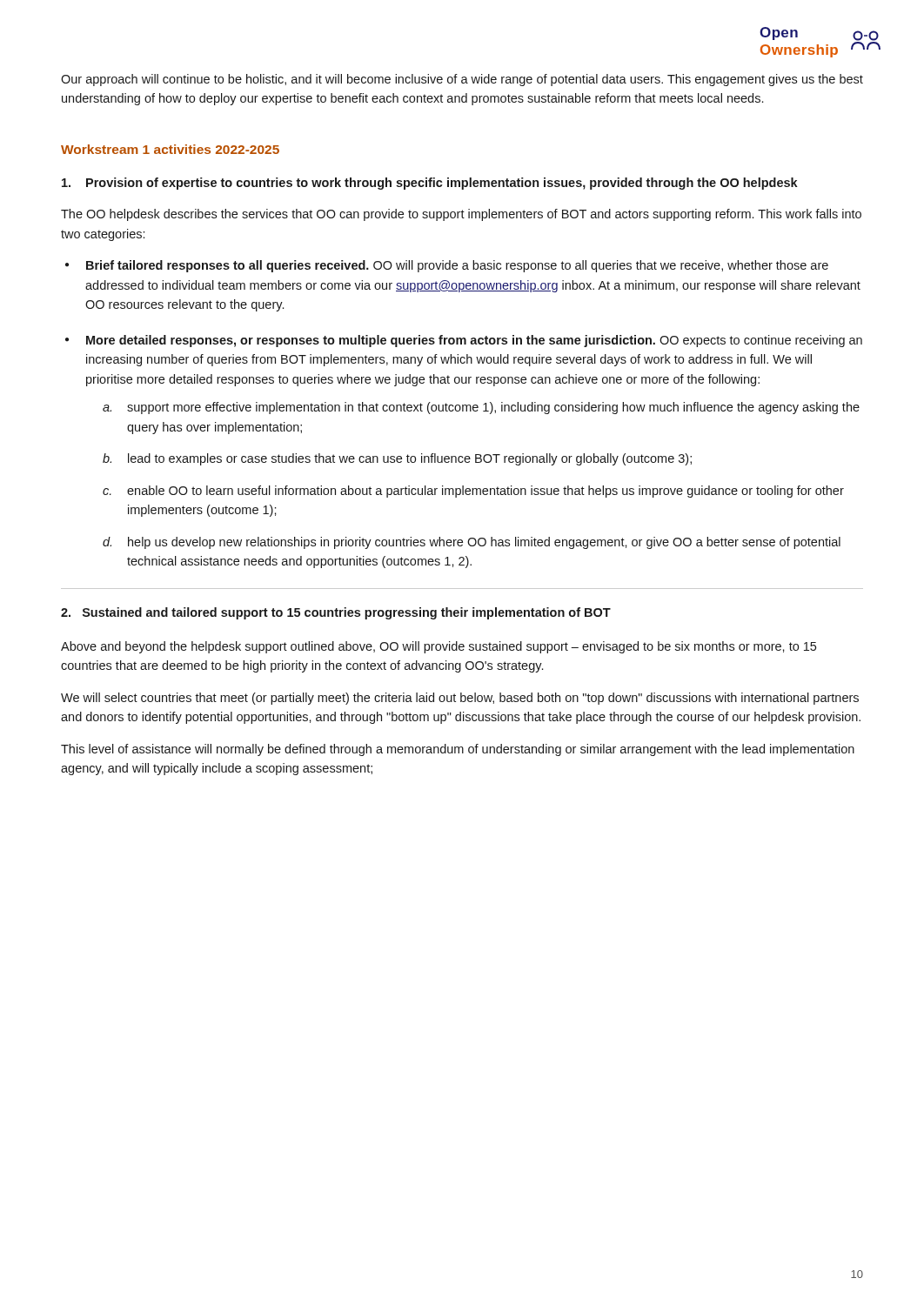Image resolution: width=924 pixels, height=1305 pixels.
Task: Click on the region starting "a. support more effective implementation in"
Action: click(x=483, y=417)
